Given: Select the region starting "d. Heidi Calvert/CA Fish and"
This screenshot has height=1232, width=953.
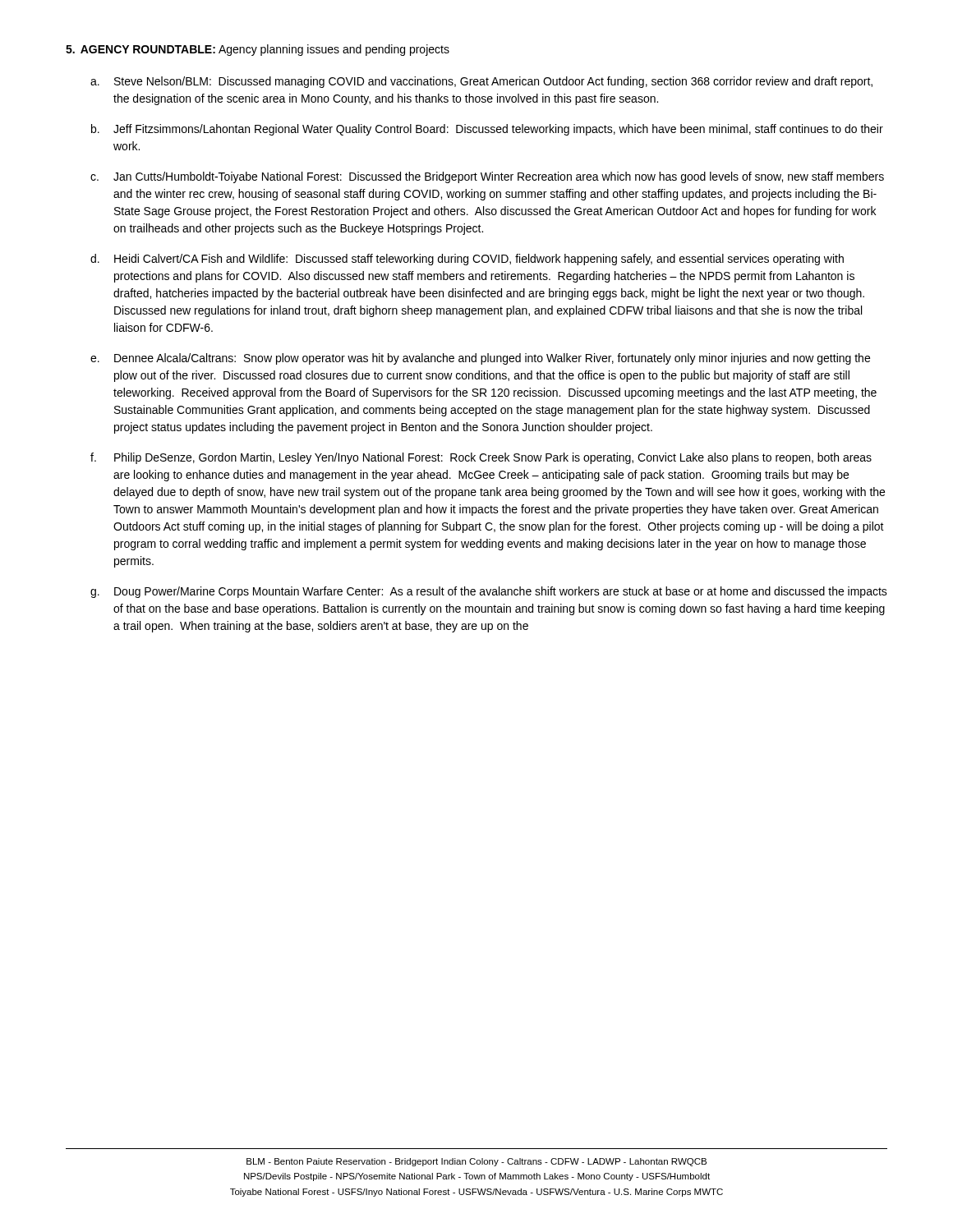Looking at the screenshot, I should (x=489, y=294).
